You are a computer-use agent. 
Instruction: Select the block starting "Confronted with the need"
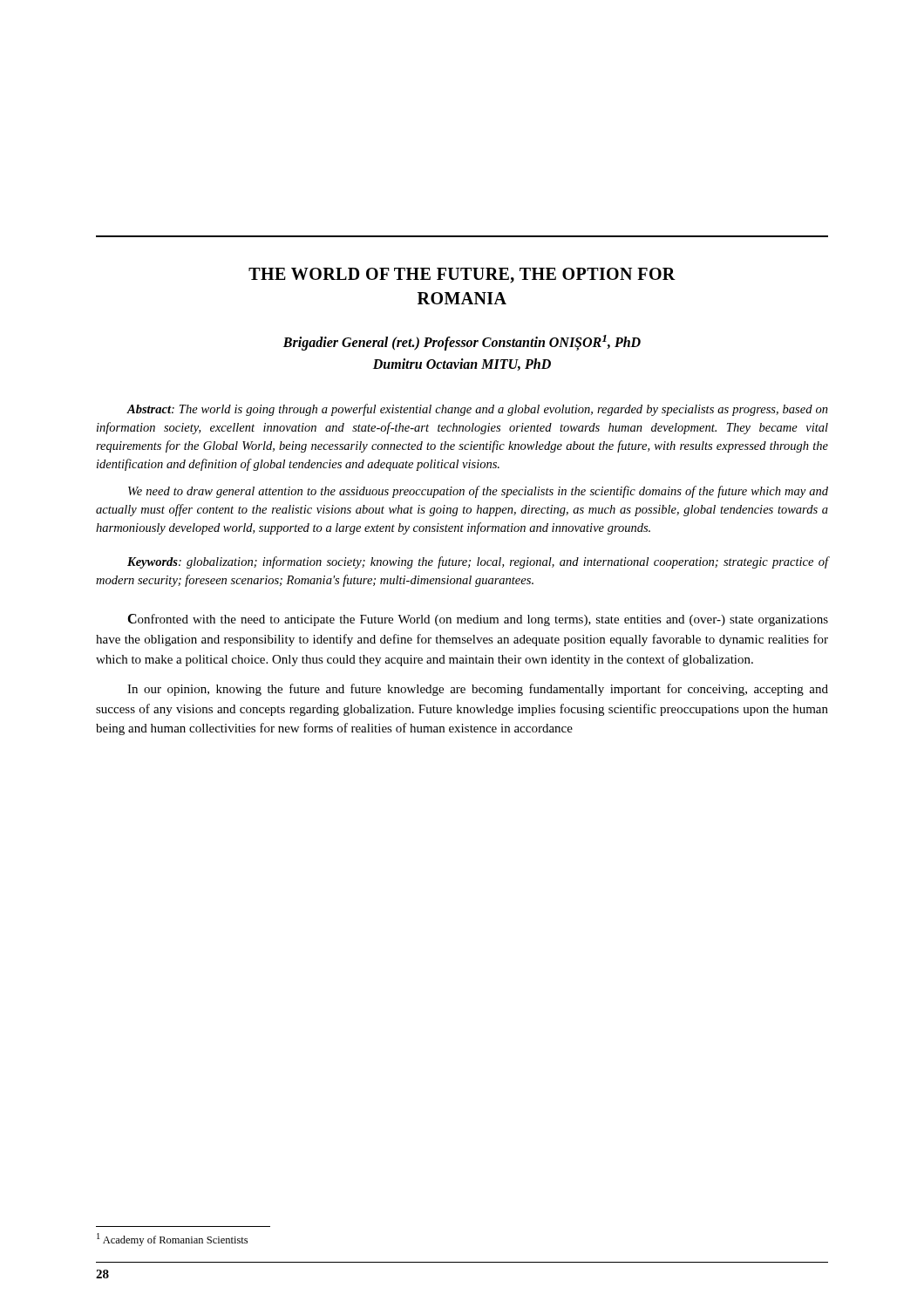pyautogui.click(x=462, y=673)
